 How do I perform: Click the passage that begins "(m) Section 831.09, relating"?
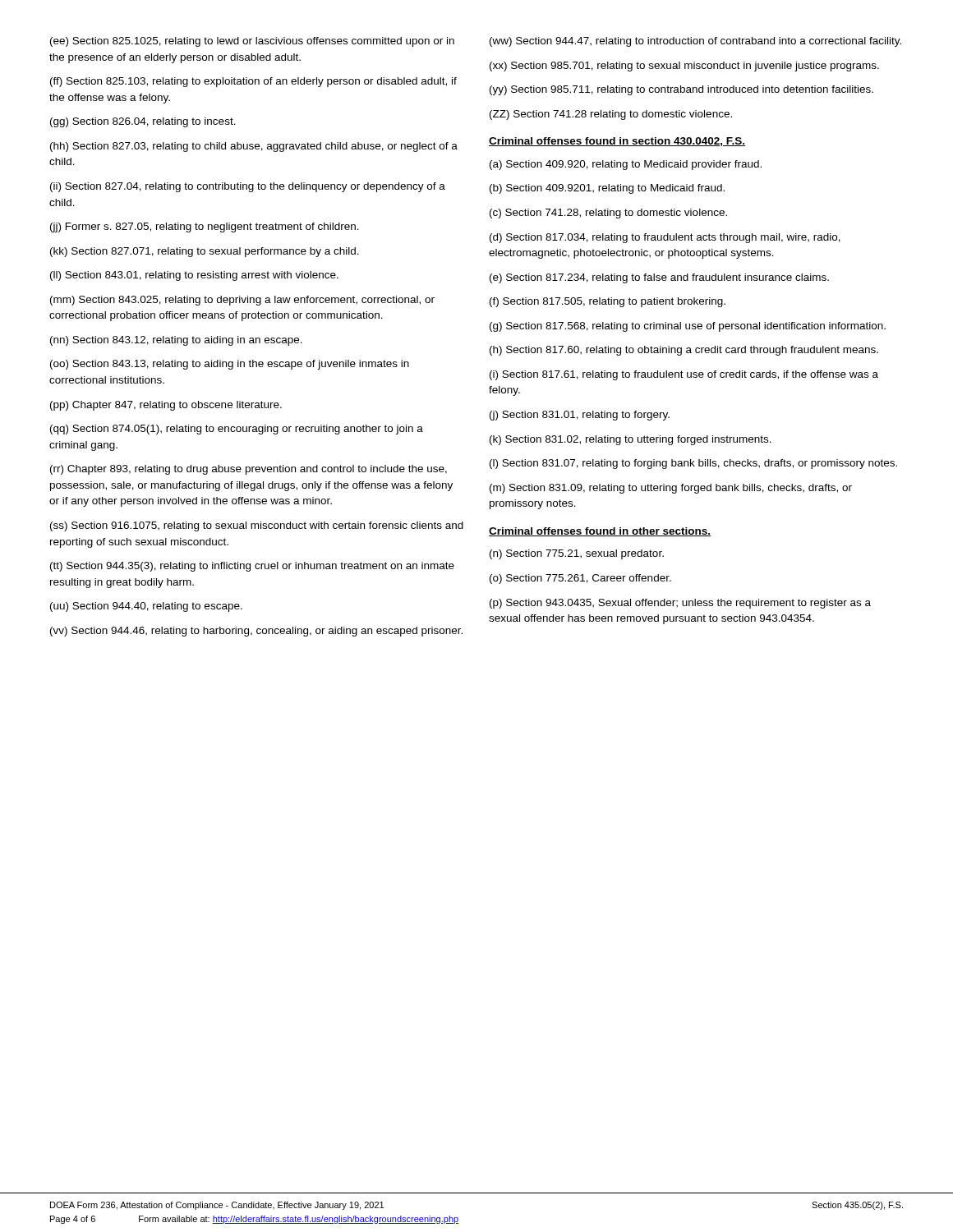tap(670, 495)
